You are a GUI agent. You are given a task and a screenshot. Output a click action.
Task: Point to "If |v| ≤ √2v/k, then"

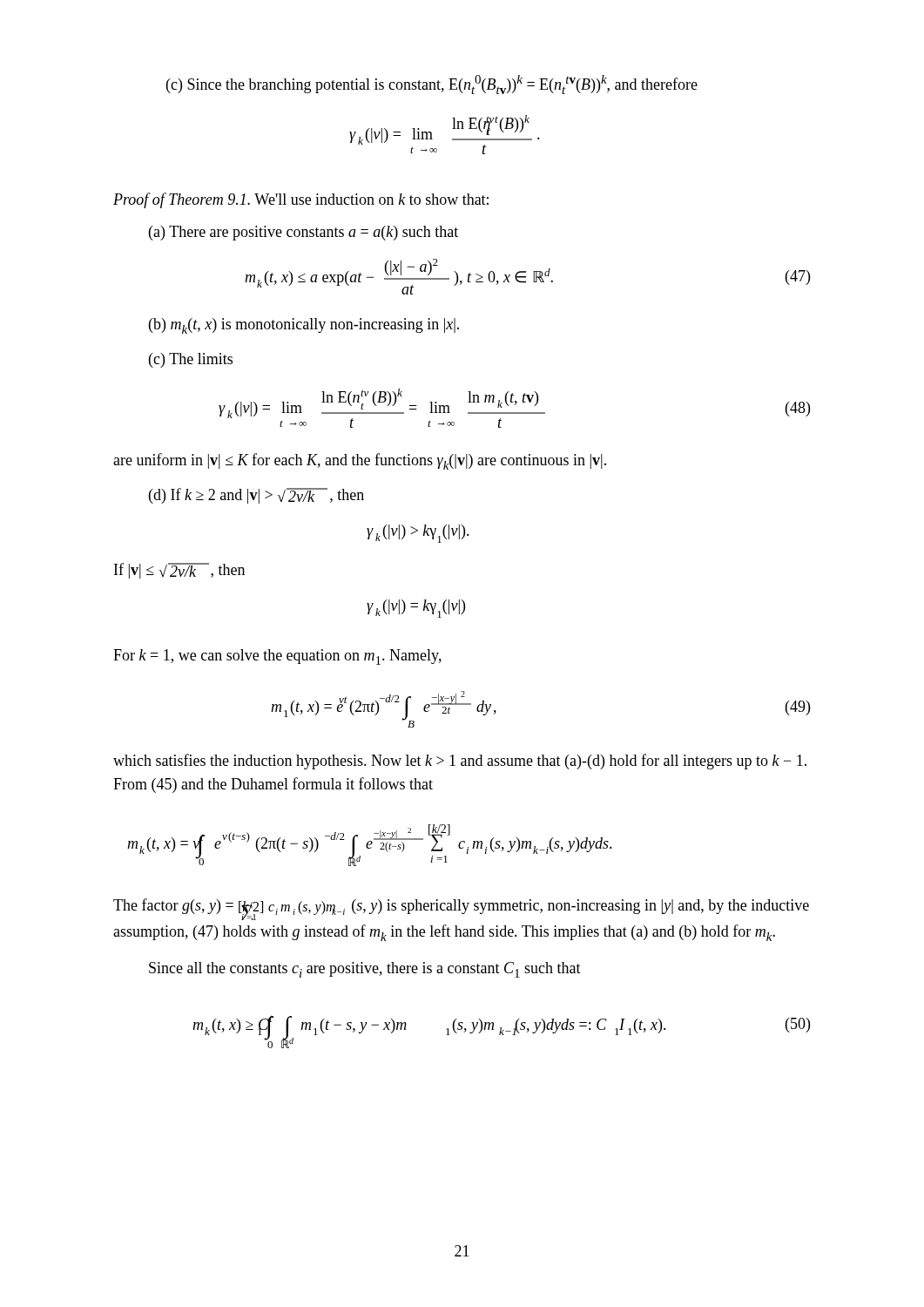[179, 571]
